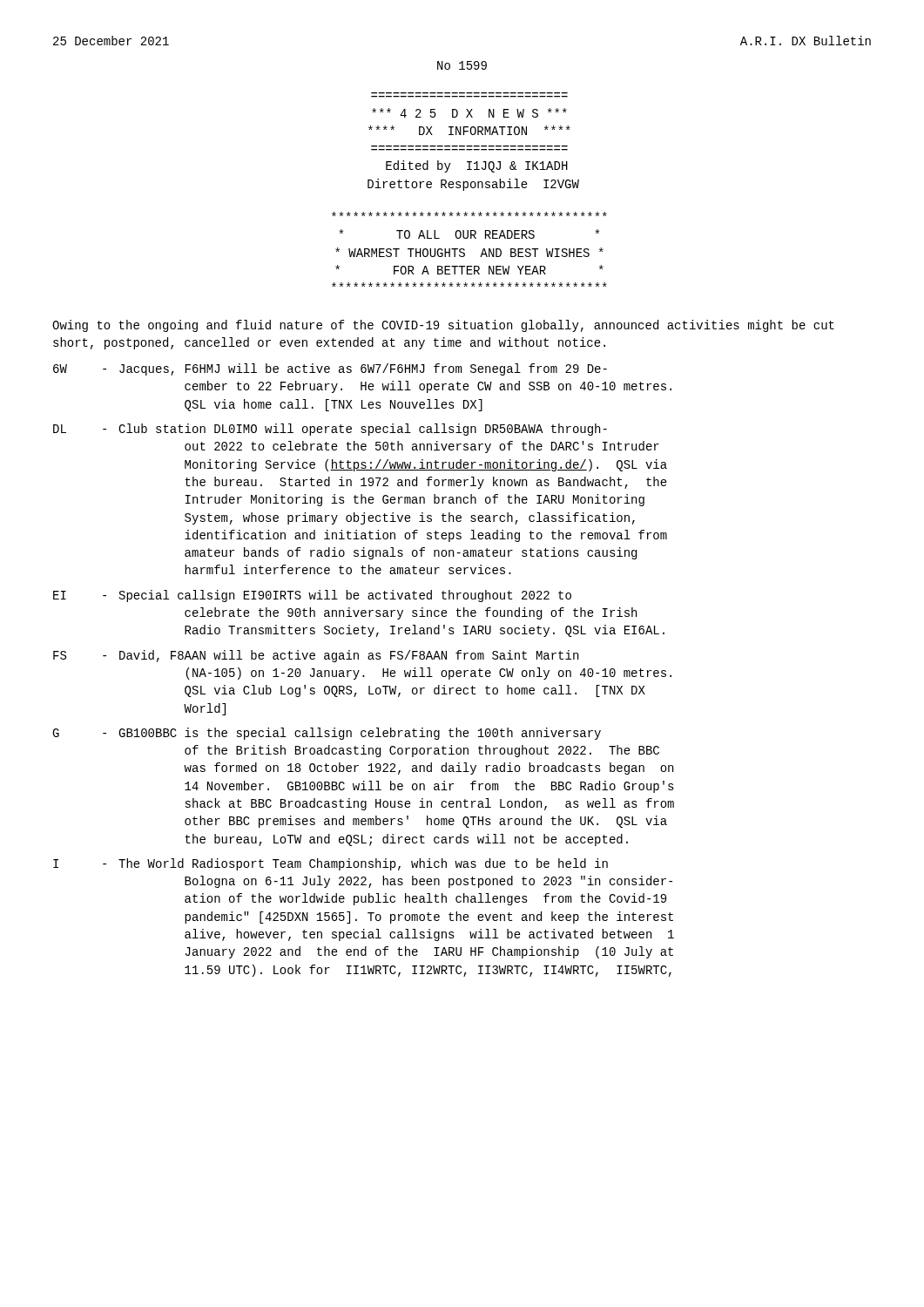
Task: Click on the list item that says "DL - Club"
Action: click(x=462, y=500)
